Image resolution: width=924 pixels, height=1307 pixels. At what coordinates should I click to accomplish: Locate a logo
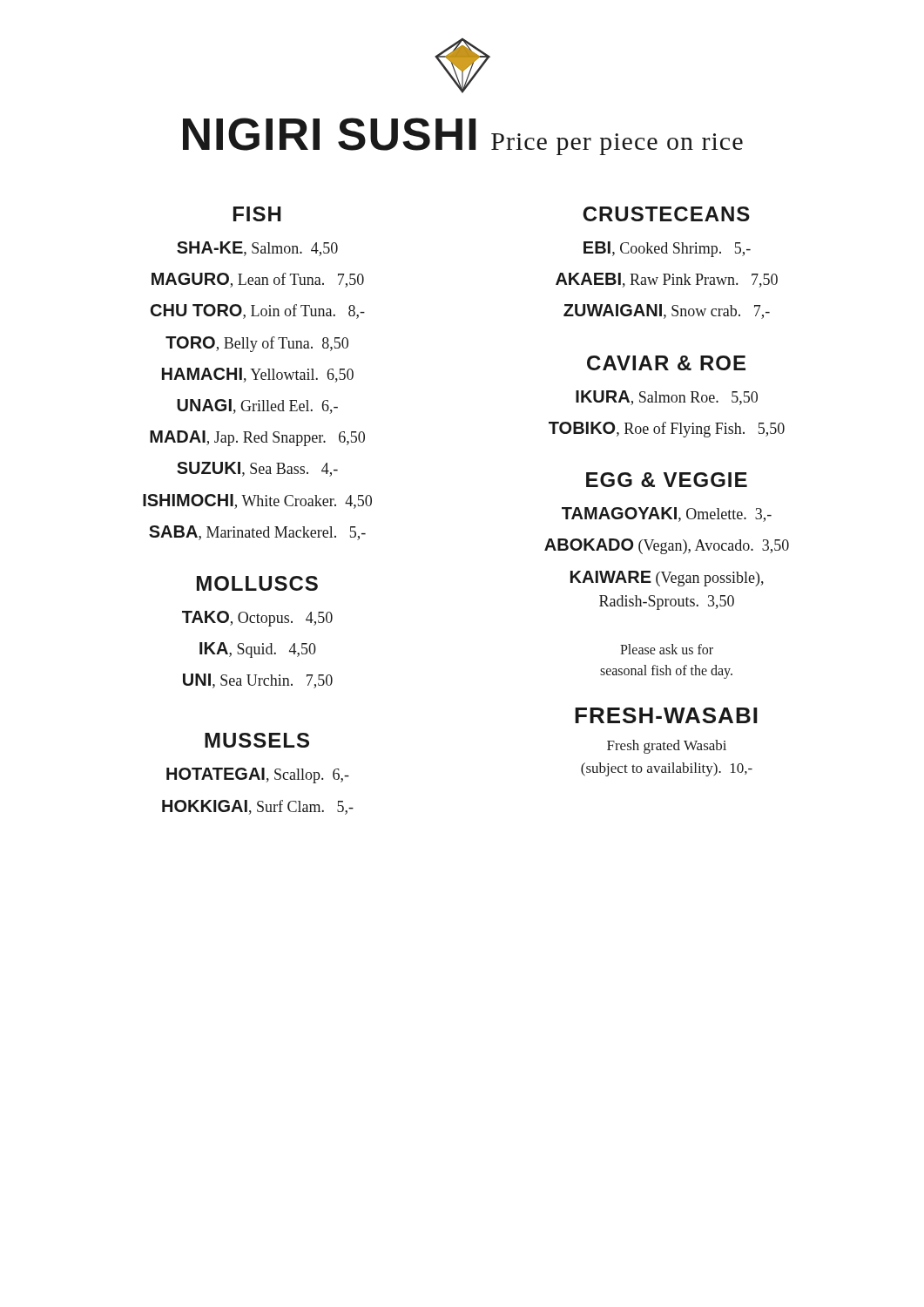click(462, 50)
